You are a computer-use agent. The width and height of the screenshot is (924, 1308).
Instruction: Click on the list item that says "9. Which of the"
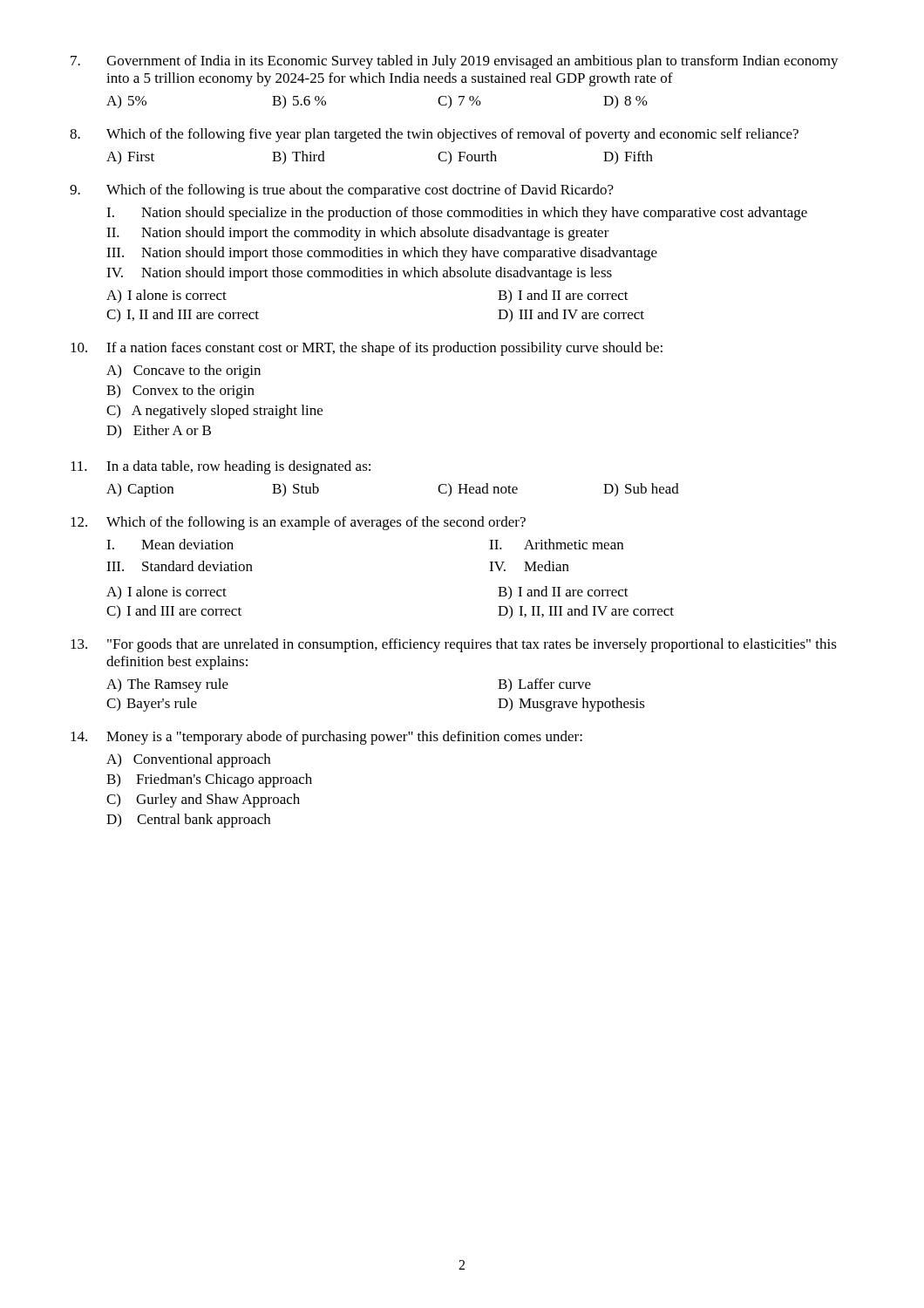(x=462, y=252)
